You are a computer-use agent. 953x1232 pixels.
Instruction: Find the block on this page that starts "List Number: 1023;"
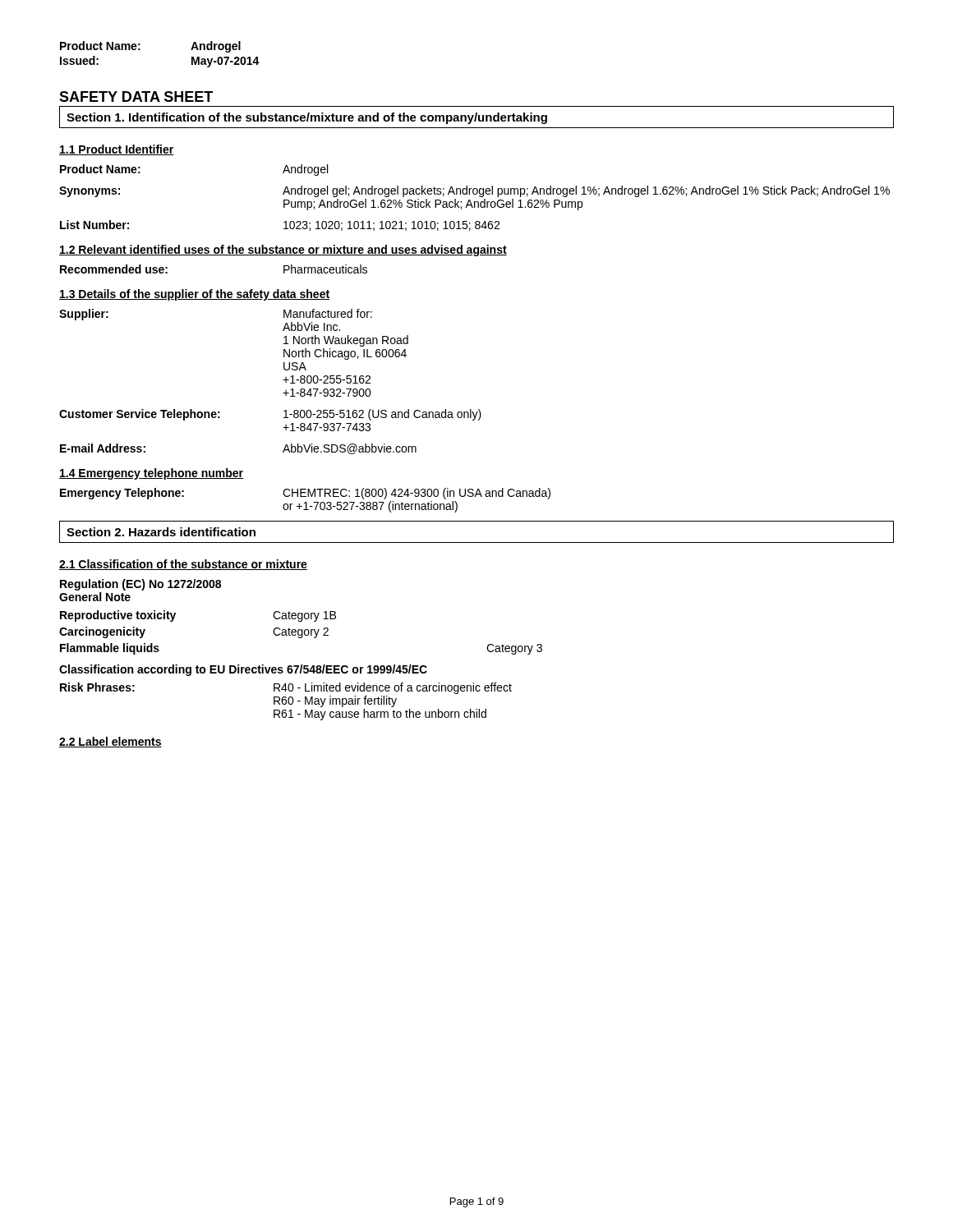[476, 225]
